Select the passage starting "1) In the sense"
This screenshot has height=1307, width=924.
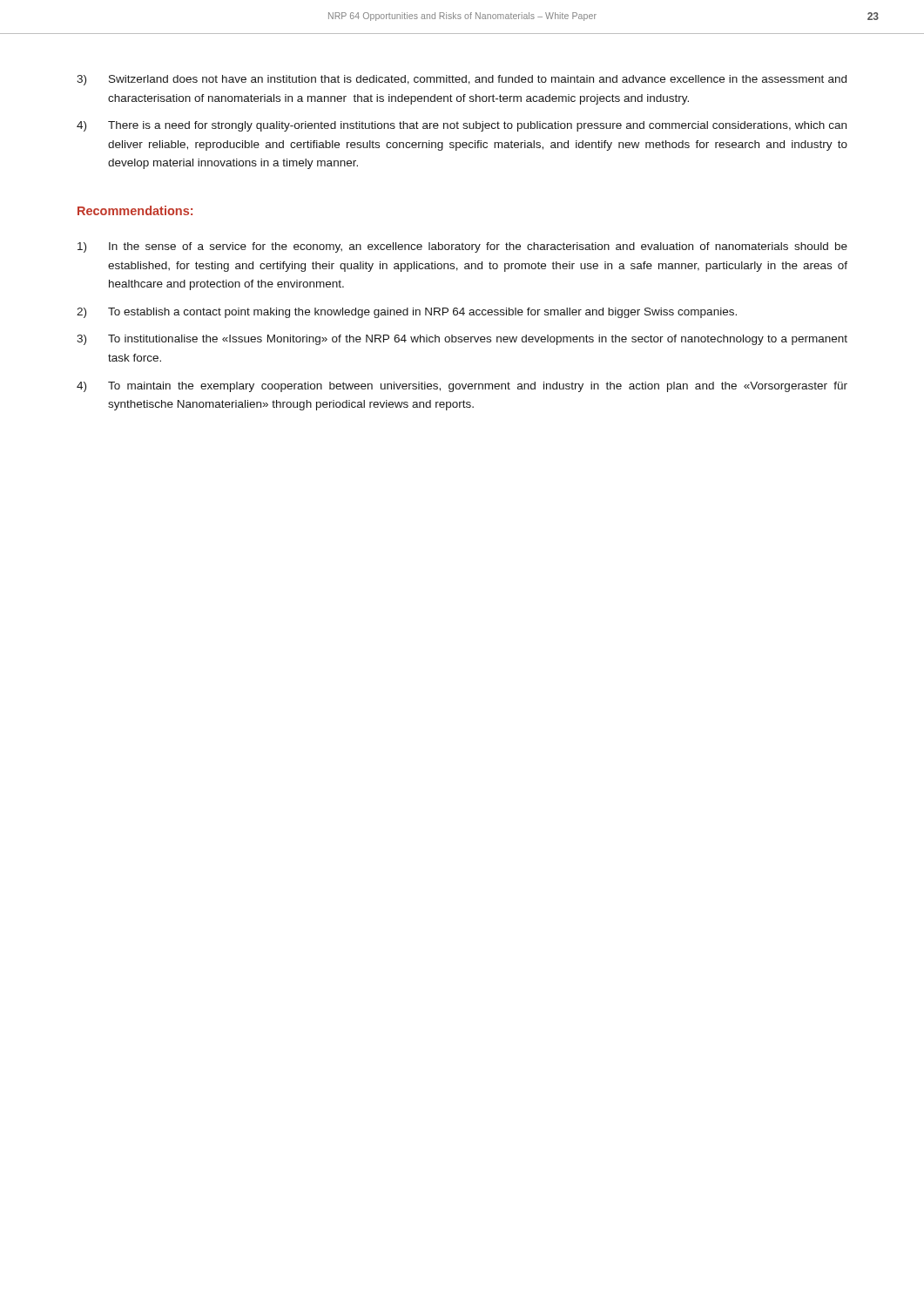462,265
